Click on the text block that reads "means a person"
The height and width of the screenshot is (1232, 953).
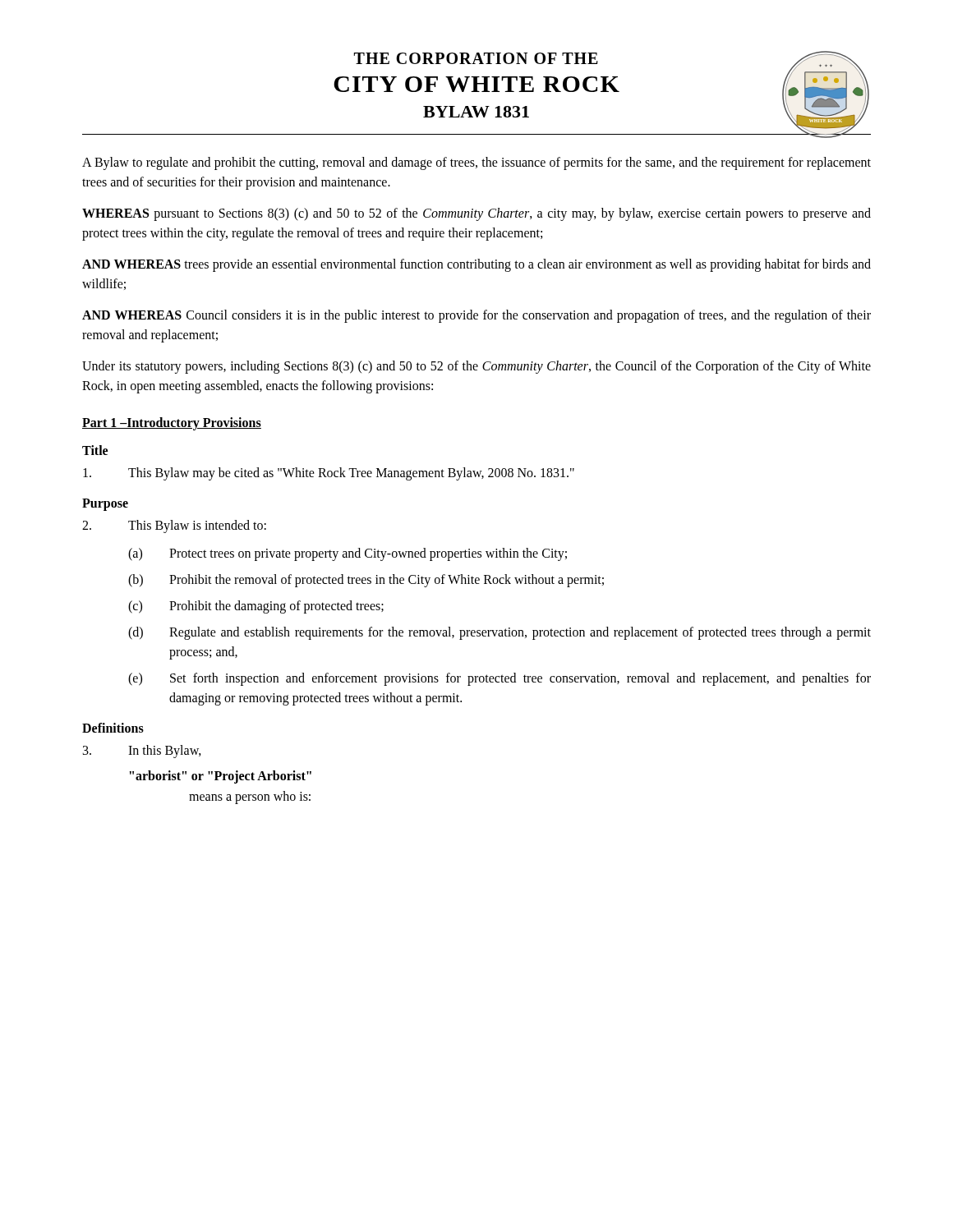click(x=250, y=796)
